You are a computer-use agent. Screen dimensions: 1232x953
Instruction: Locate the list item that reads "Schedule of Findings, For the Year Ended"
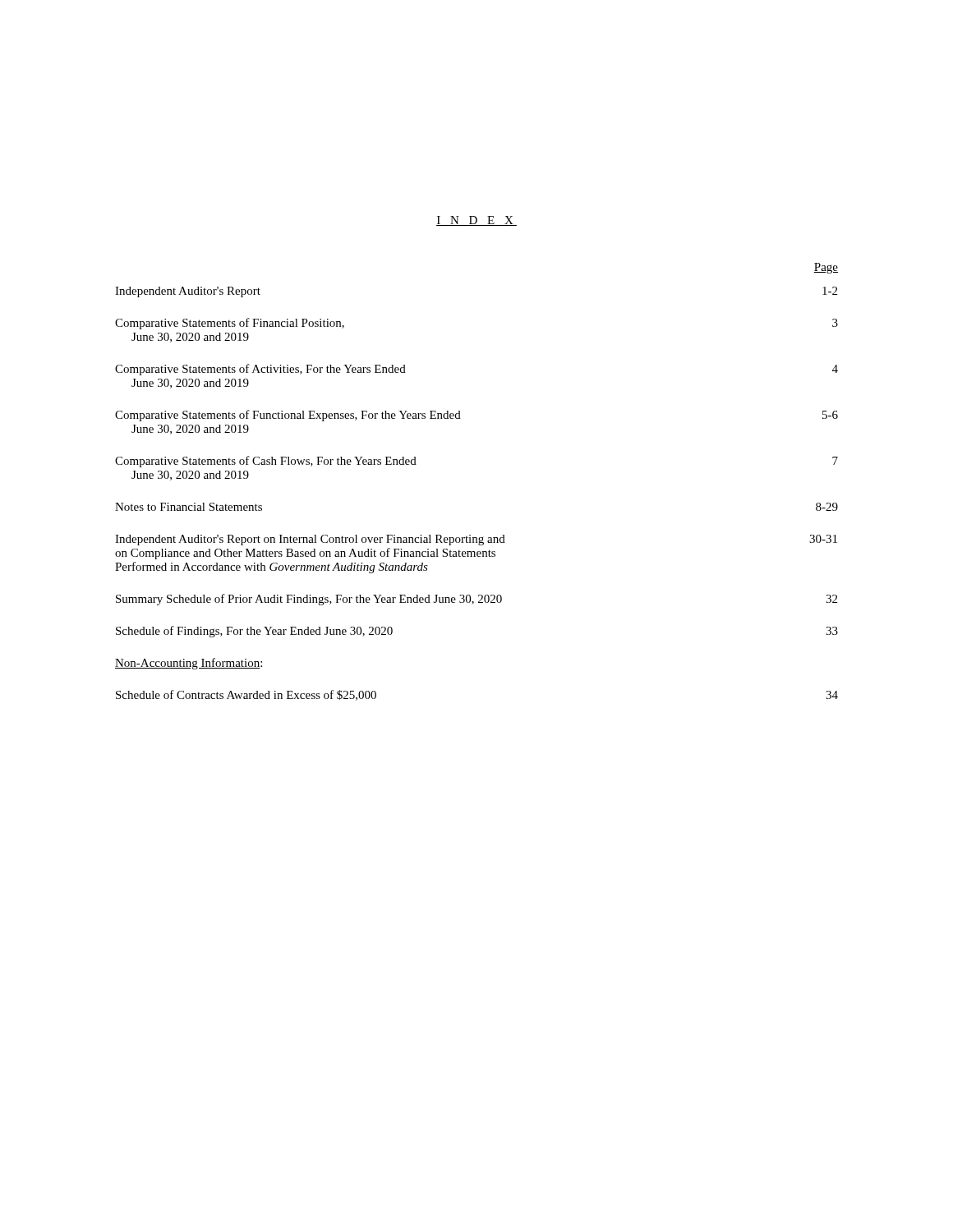251,631
